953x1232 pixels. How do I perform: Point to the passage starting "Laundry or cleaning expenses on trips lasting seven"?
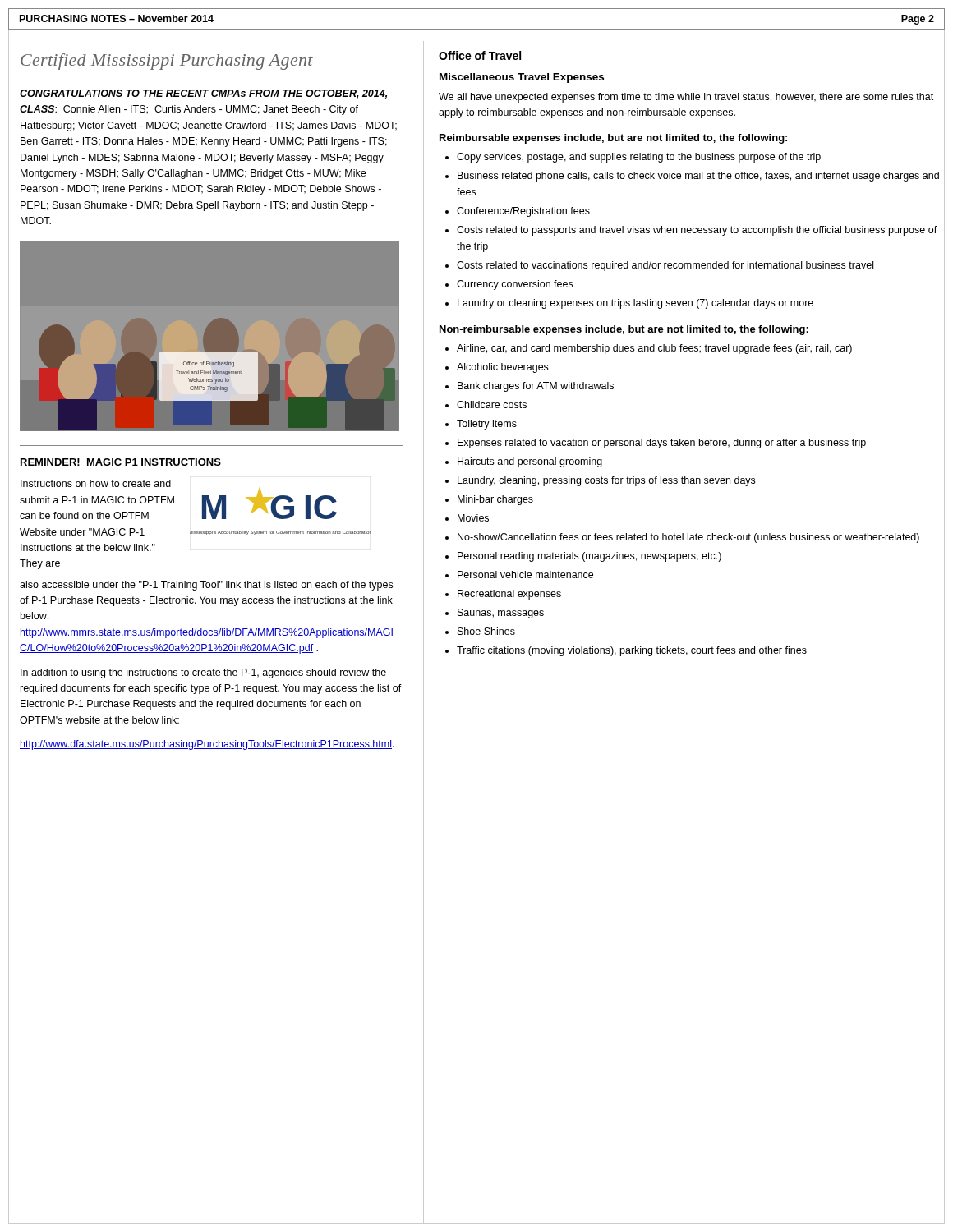[x=635, y=303]
